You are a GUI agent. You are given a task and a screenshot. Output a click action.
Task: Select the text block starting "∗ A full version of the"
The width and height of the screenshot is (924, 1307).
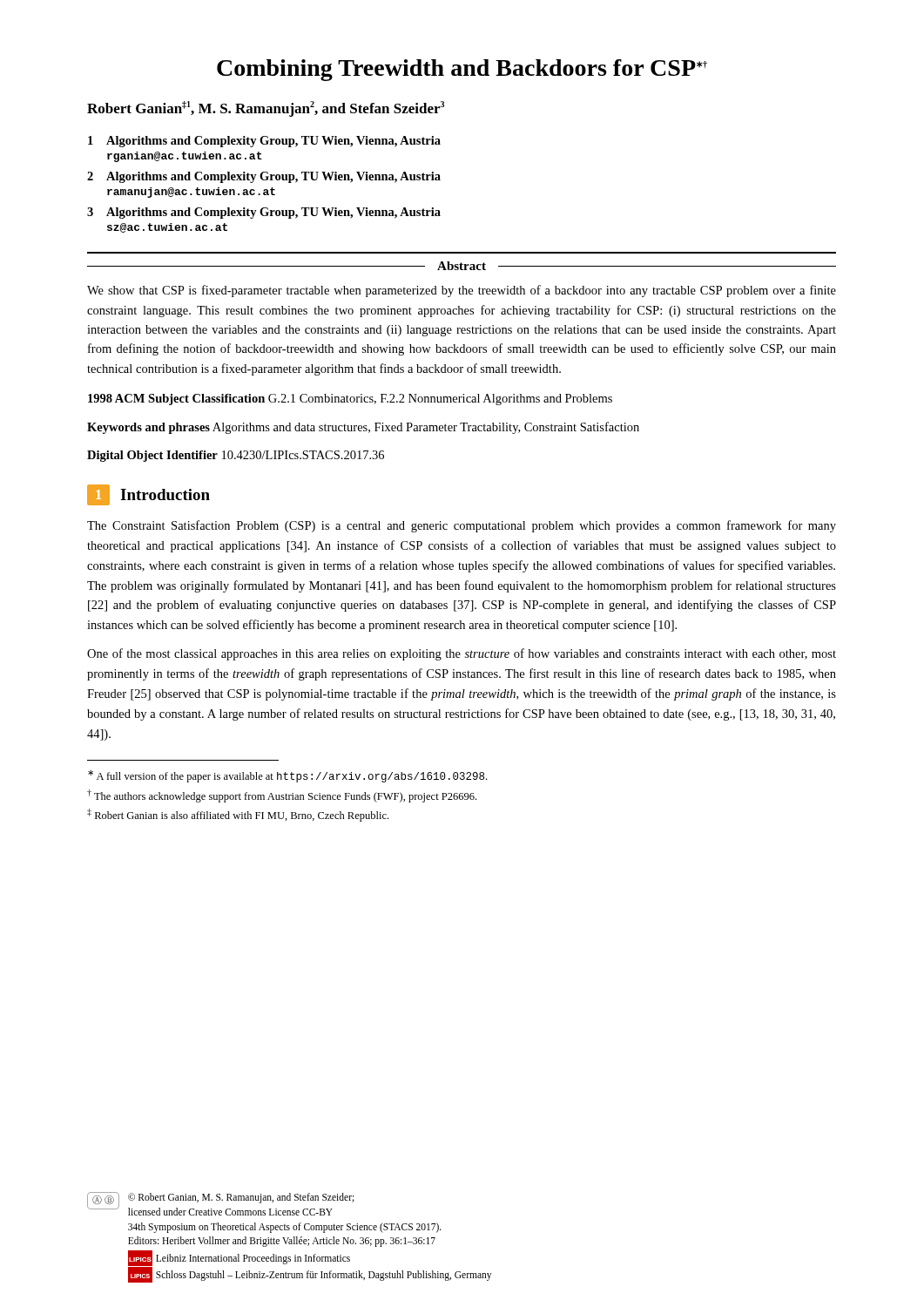287,775
